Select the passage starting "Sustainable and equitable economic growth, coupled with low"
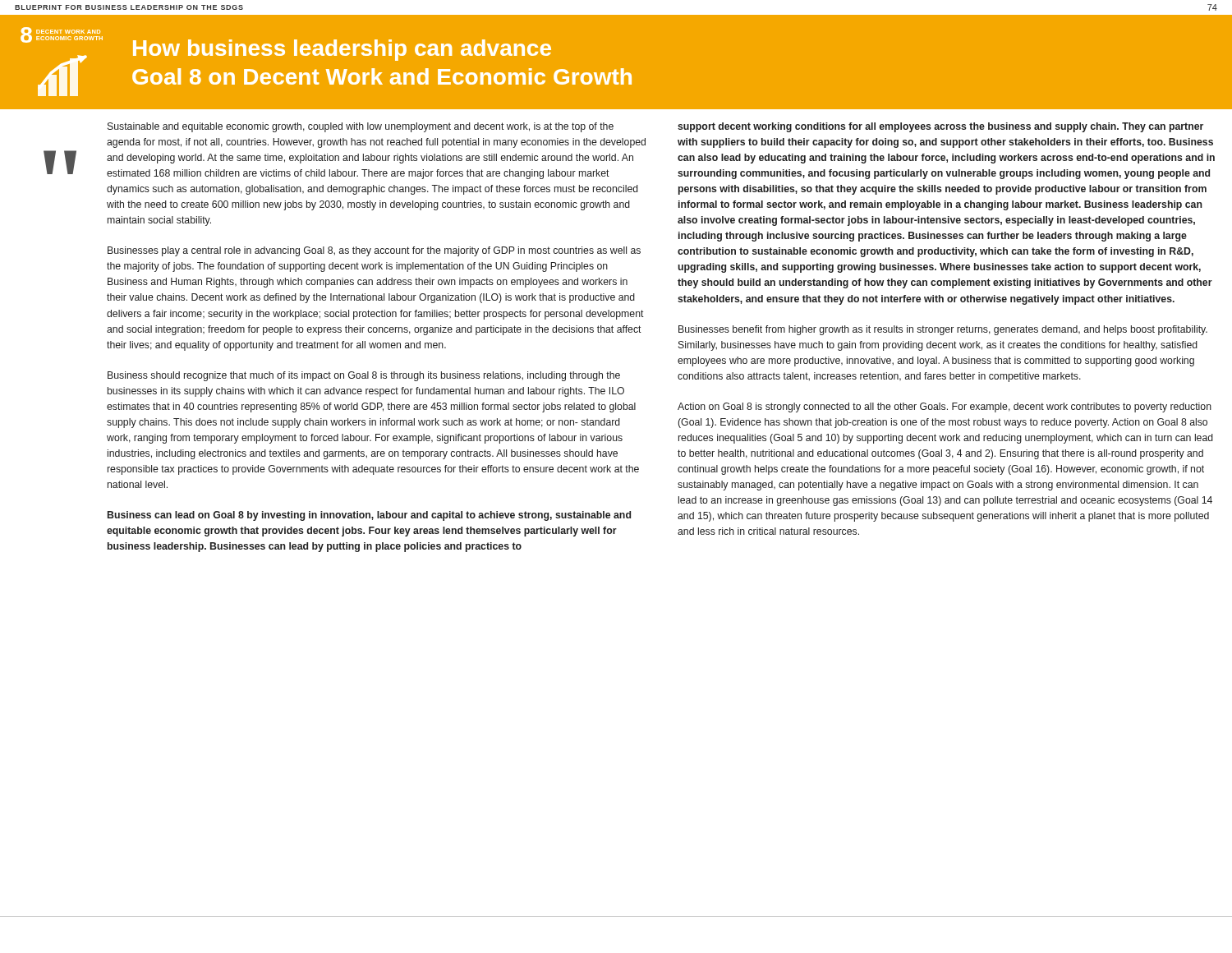The width and height of the screenshot is (1232, 953). [x=377, y=174]
